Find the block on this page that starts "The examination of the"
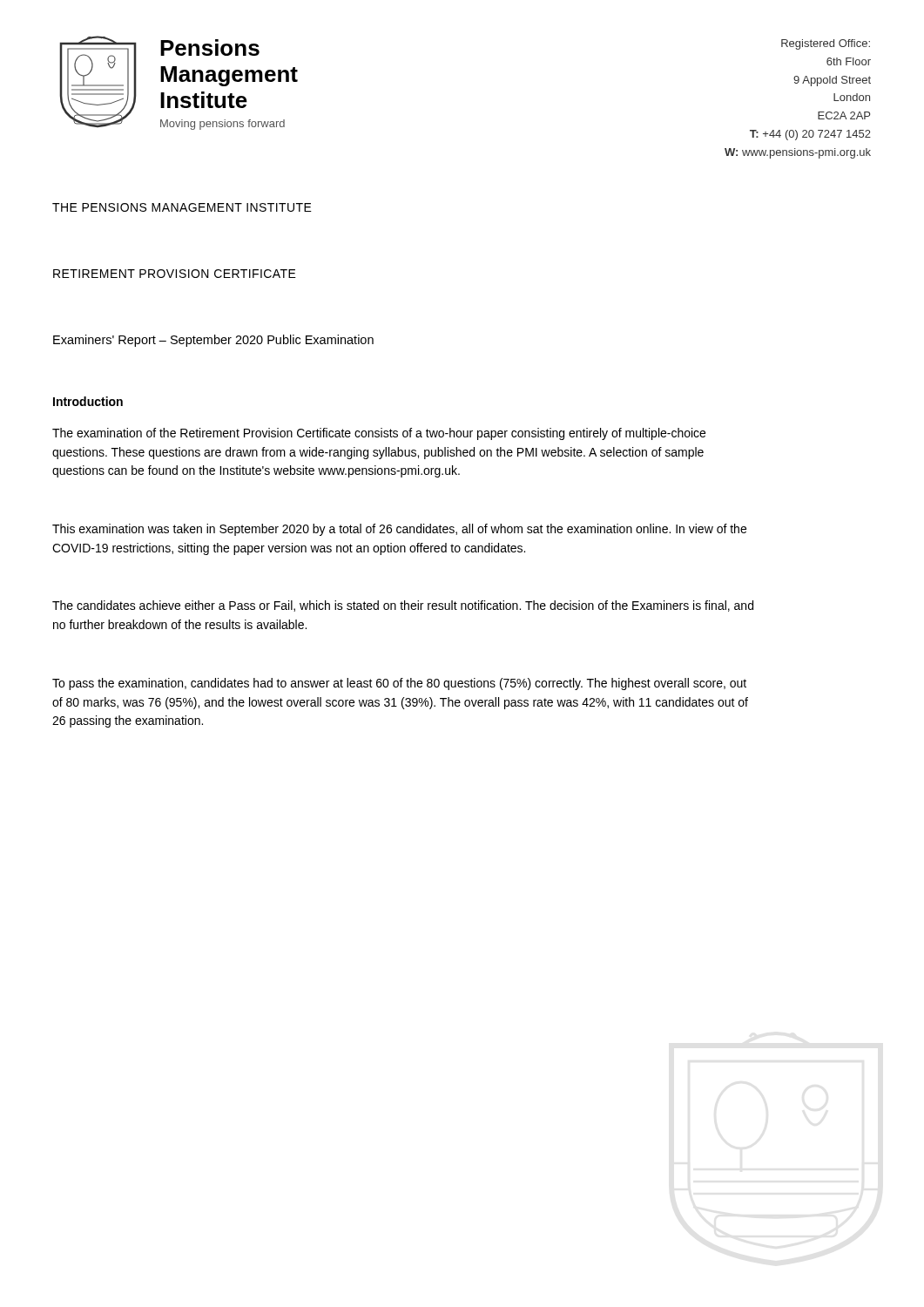The height and width of the screenshot is (1307, 924). coord(379,452)
